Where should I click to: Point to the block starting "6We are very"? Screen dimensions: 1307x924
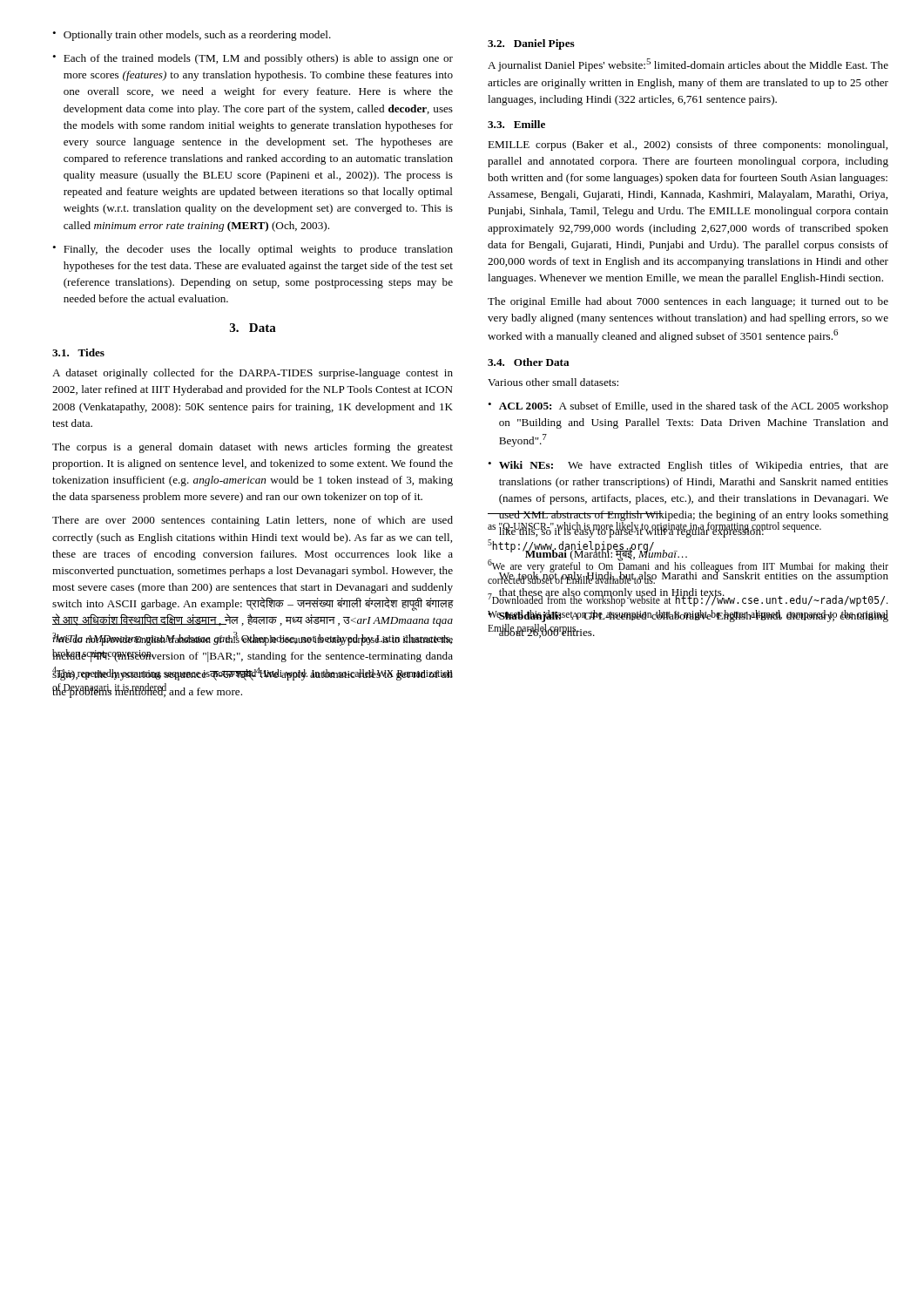pos(688,572)
